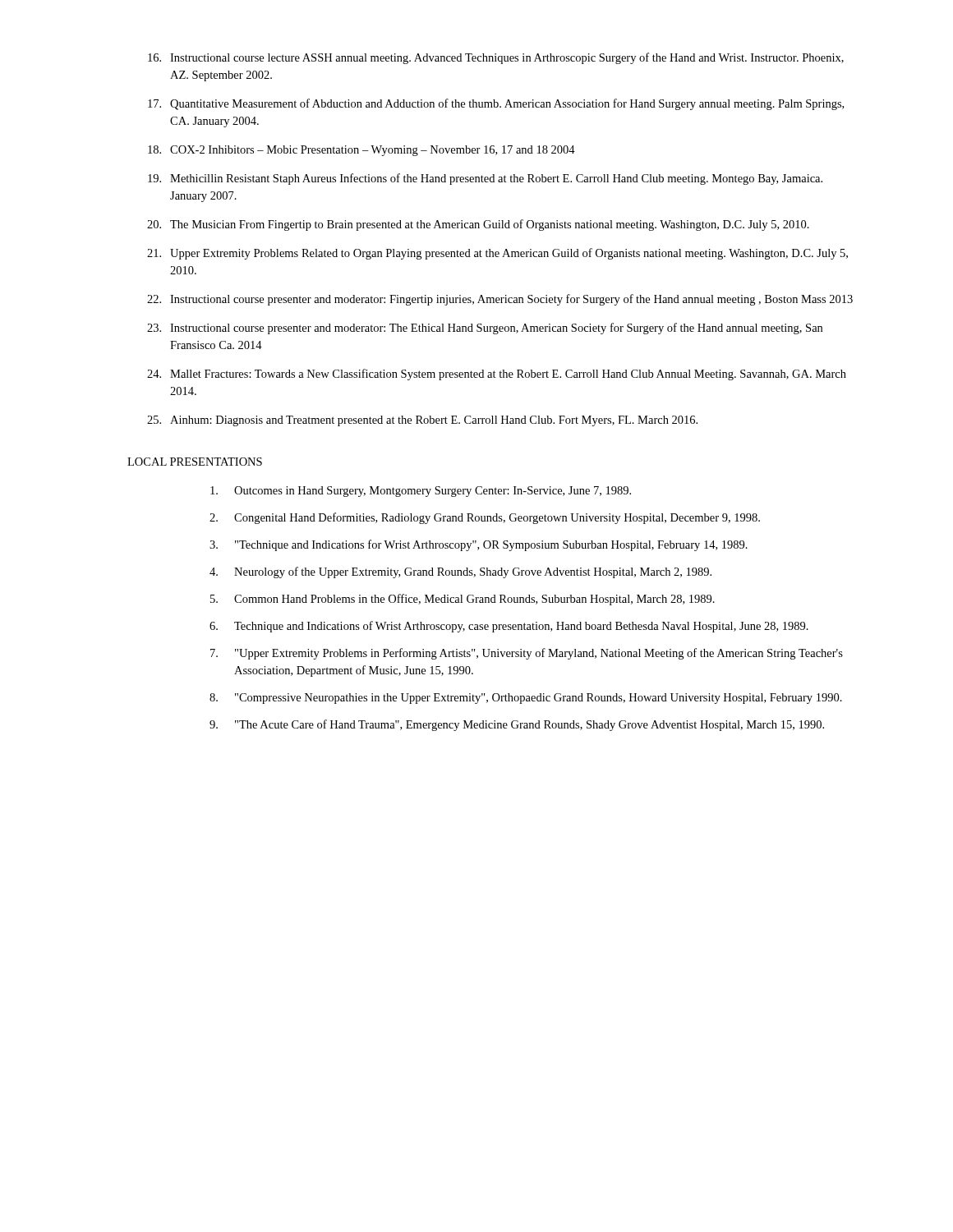Locate the list item containing "Outcomes in Hand Surgery,"
The image size is (953, 1232).
(x=536, y=491)
